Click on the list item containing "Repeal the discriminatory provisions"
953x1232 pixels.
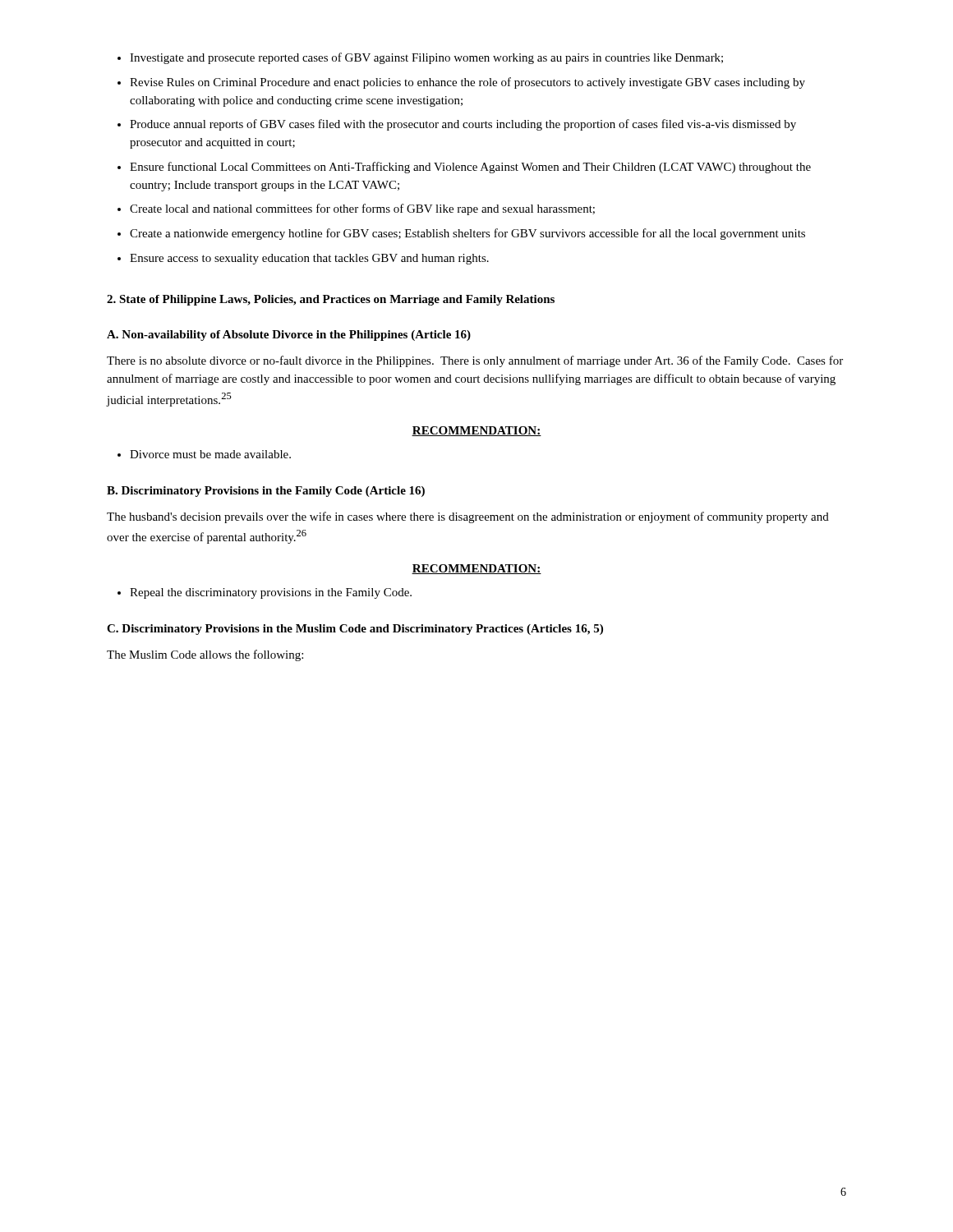pyautogui.click(x=271, y=593)
